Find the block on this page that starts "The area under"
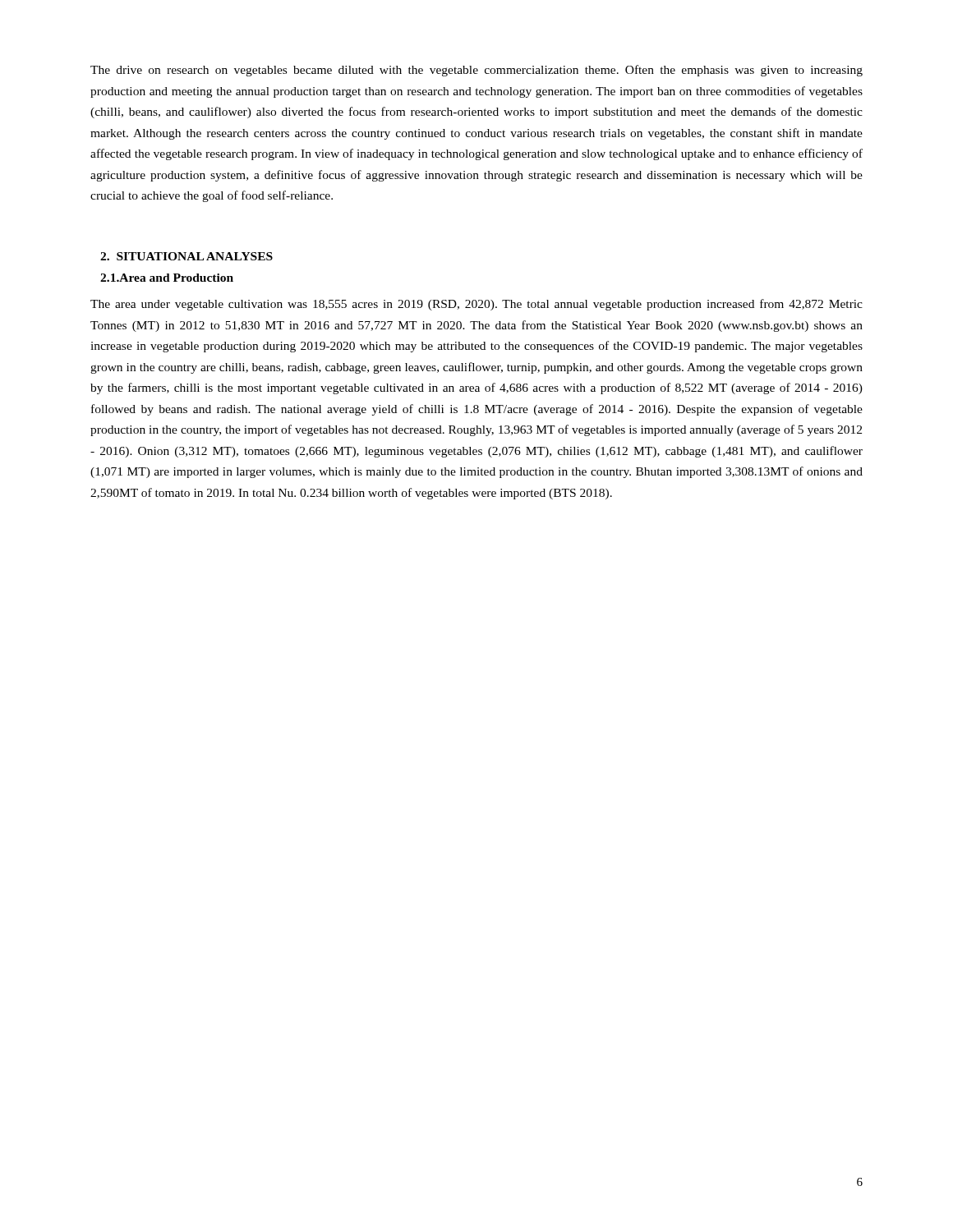953x1232 pixels. [476, 398]
